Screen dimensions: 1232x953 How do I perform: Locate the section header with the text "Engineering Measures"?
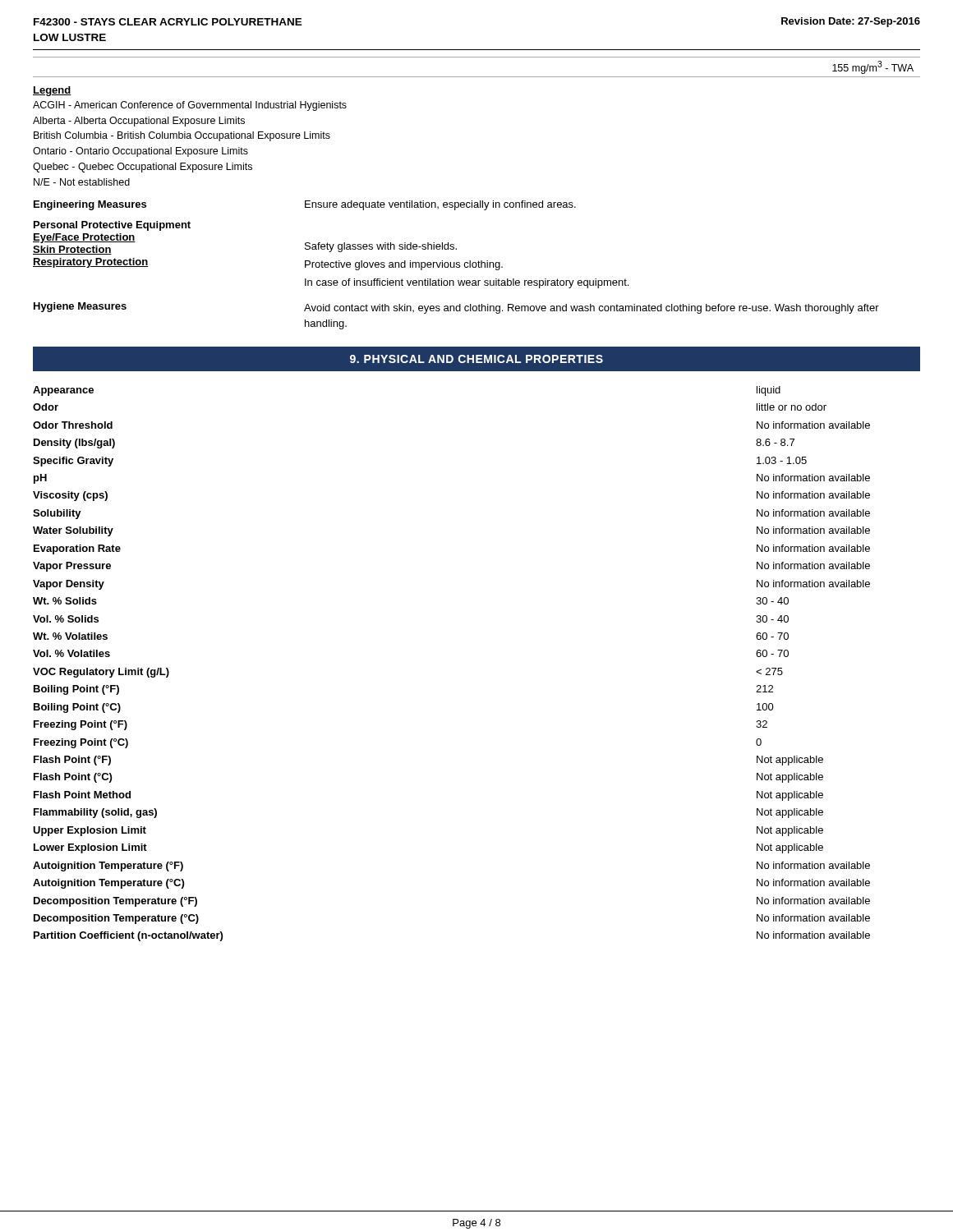point(90,205)
